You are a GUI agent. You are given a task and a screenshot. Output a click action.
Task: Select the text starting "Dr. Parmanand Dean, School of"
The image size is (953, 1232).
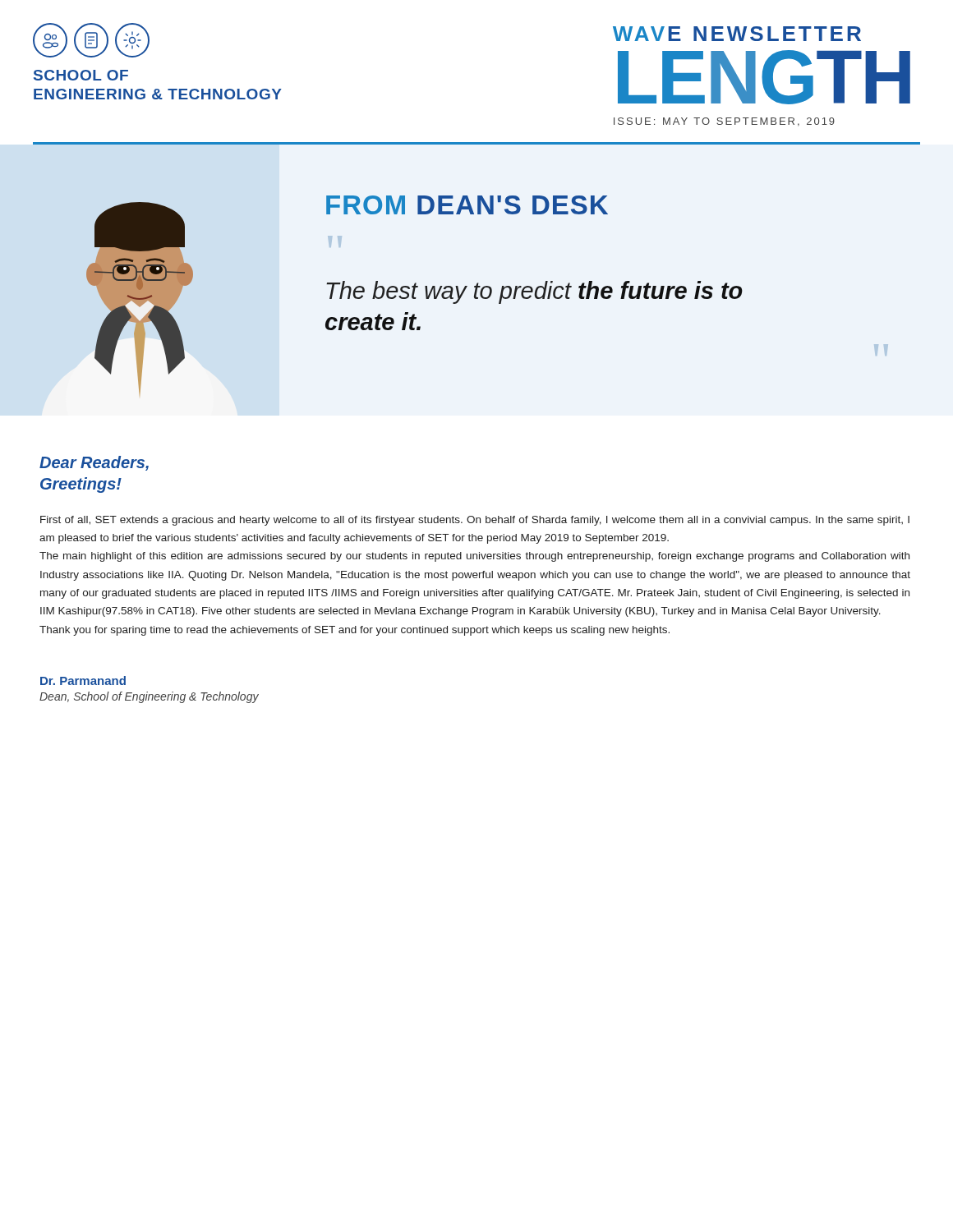point(83,680)
